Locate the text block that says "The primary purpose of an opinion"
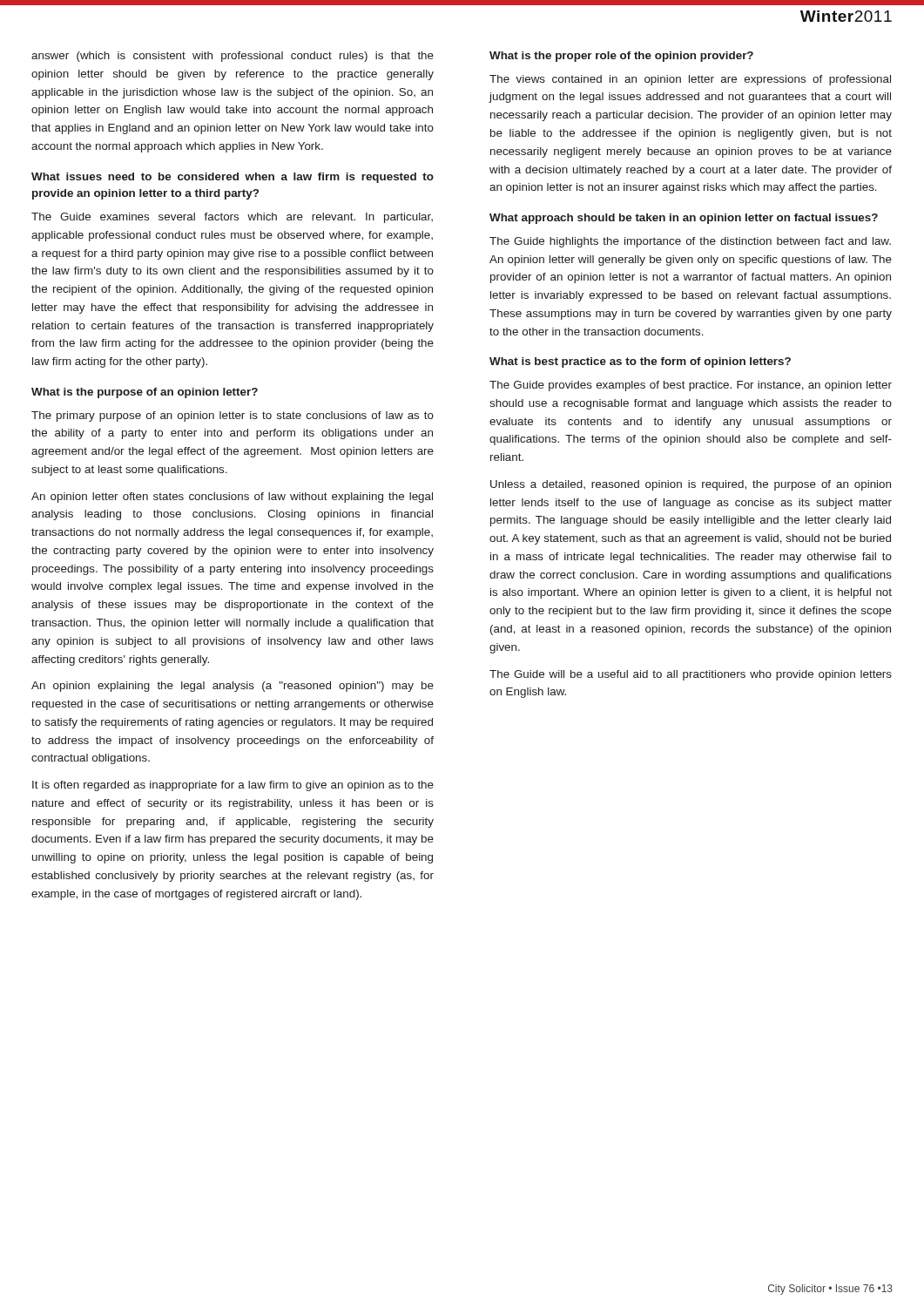Screen dimensions: 1307x924 click(x=233, y=442)
